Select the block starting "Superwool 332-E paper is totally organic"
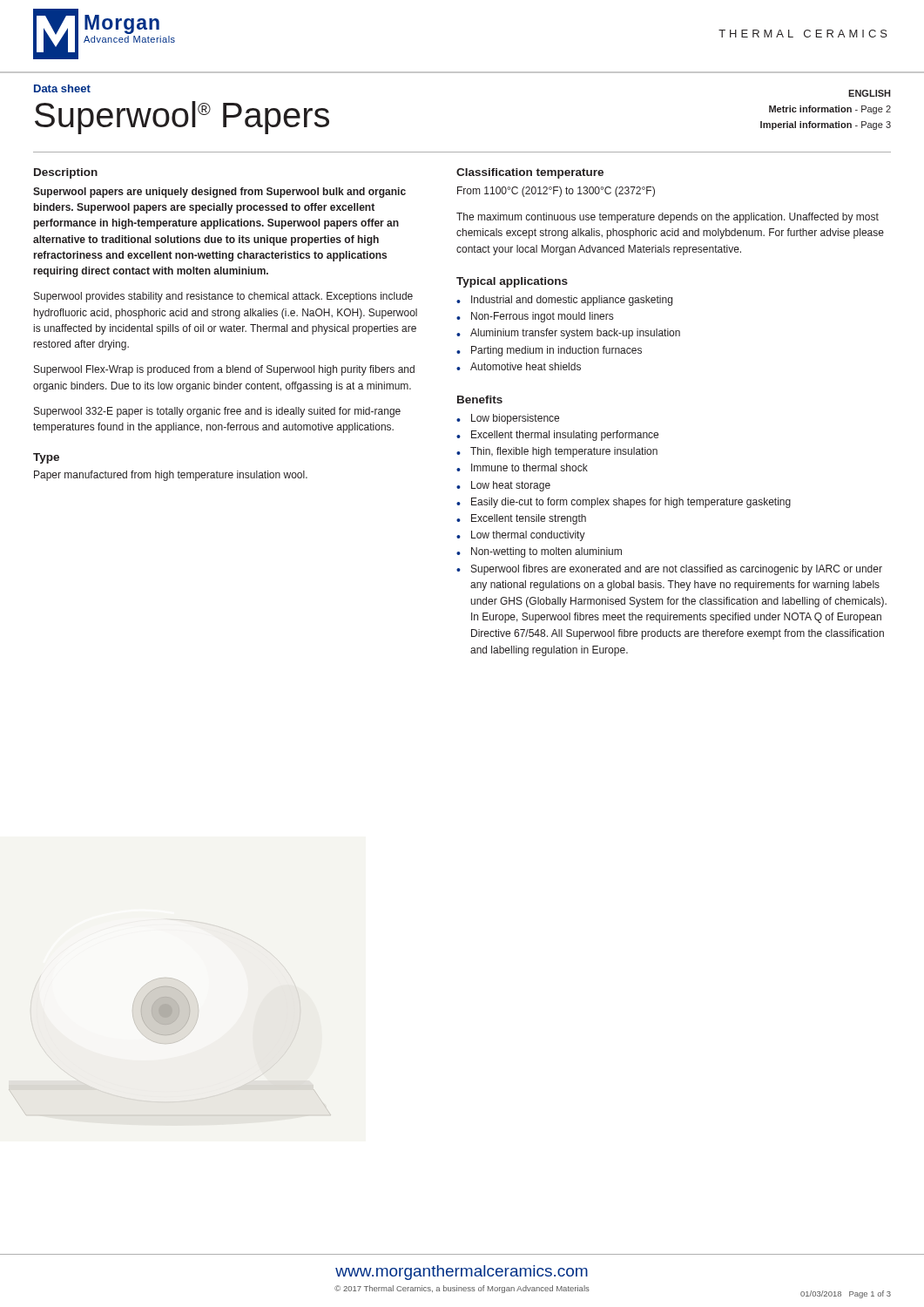 point(217,419)
